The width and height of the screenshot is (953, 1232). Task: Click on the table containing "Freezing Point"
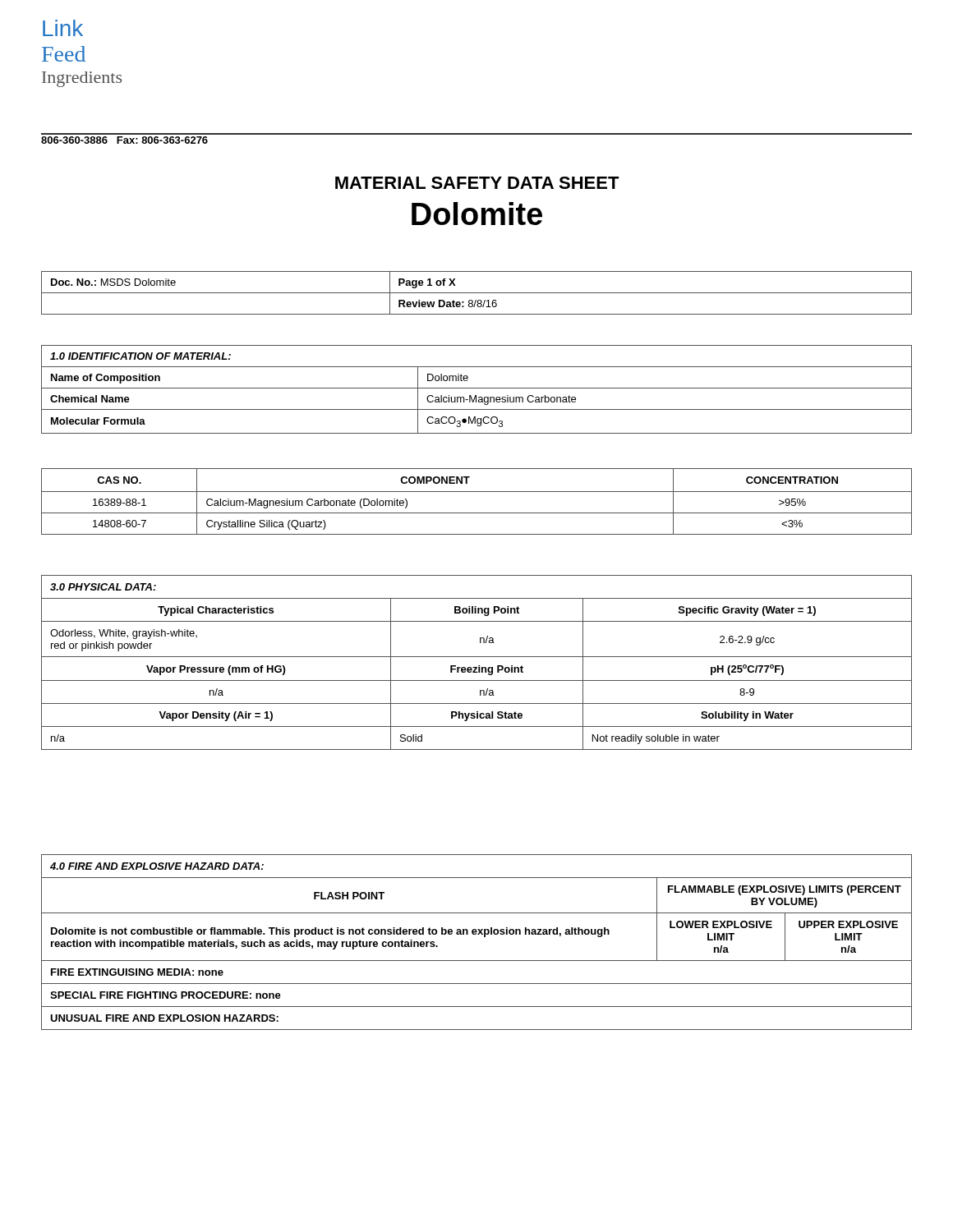pyautogui.click(x=476, y=663)
